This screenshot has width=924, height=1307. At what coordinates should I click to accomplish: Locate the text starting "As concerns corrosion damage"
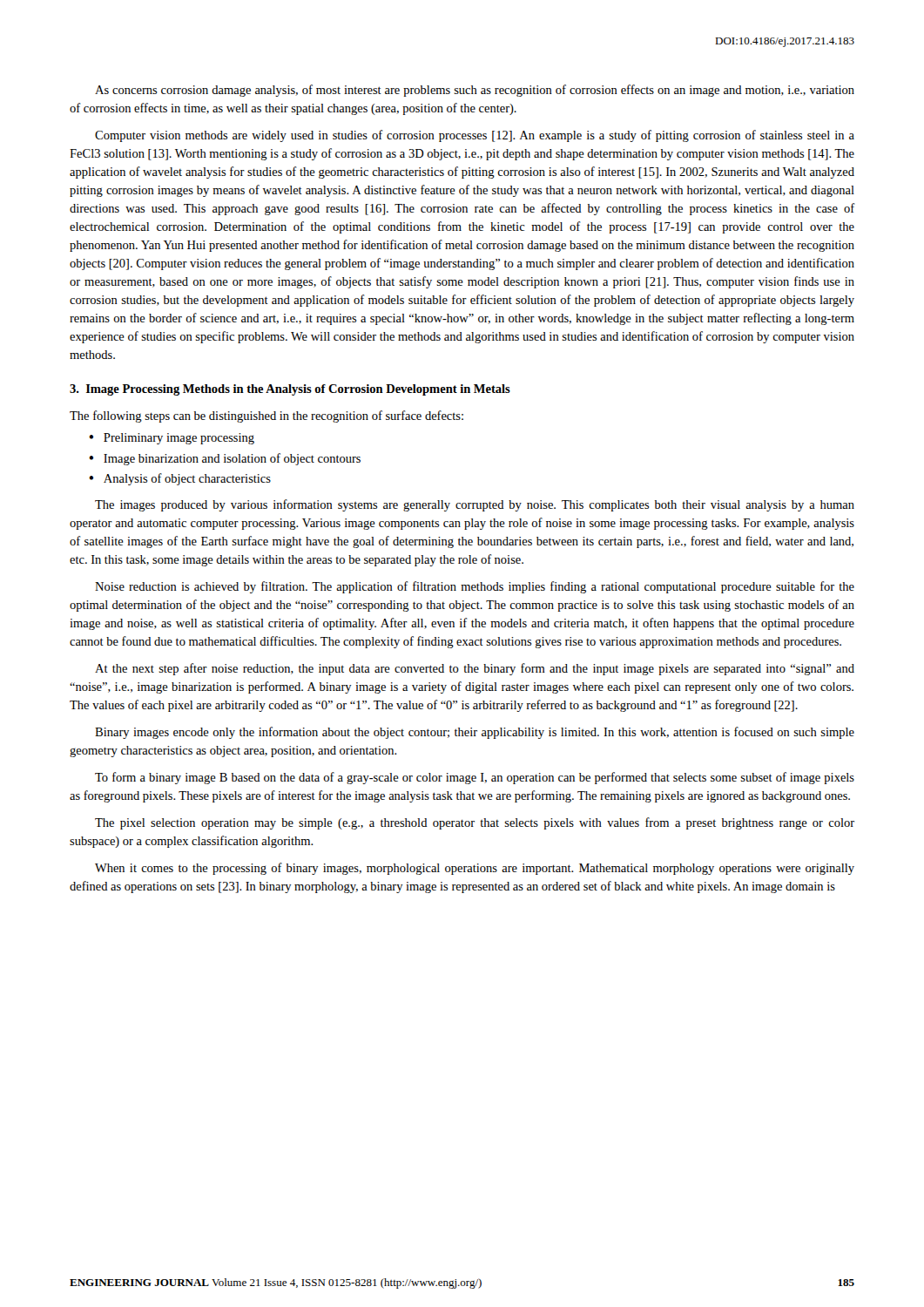tap(462, 99)
